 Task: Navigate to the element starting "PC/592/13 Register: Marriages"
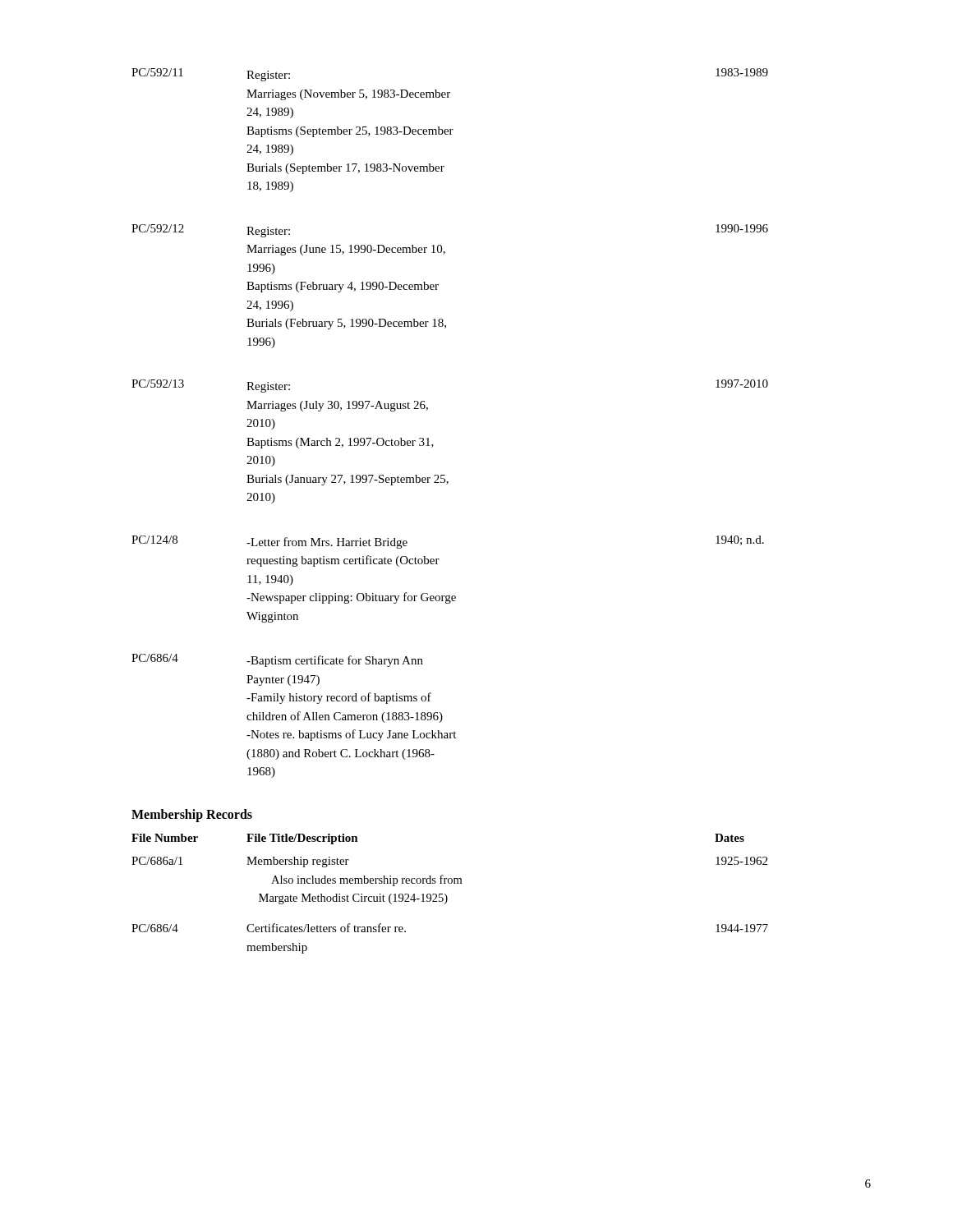[151, 386]
